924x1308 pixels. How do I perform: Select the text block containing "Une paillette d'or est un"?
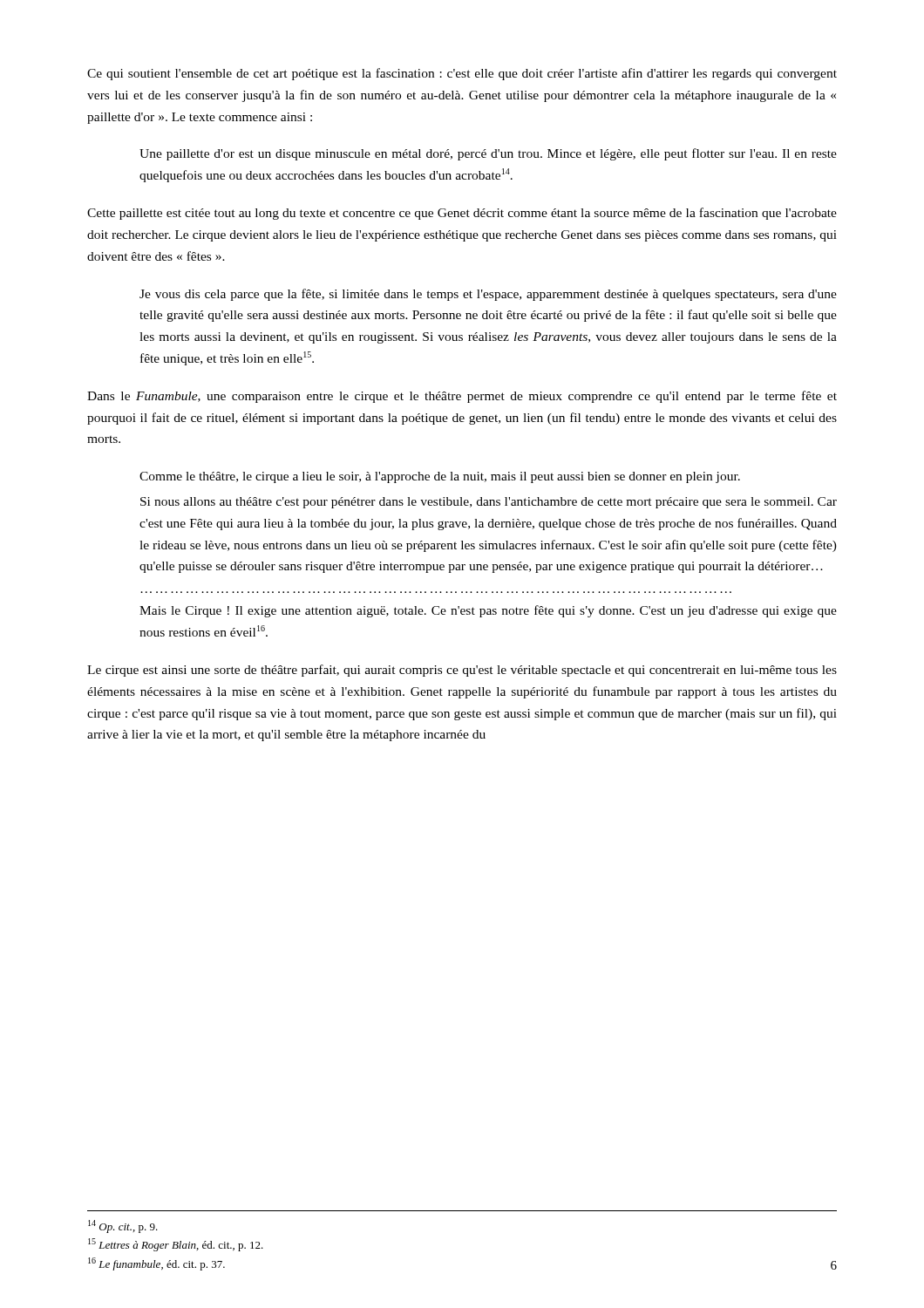coord(488,164)
